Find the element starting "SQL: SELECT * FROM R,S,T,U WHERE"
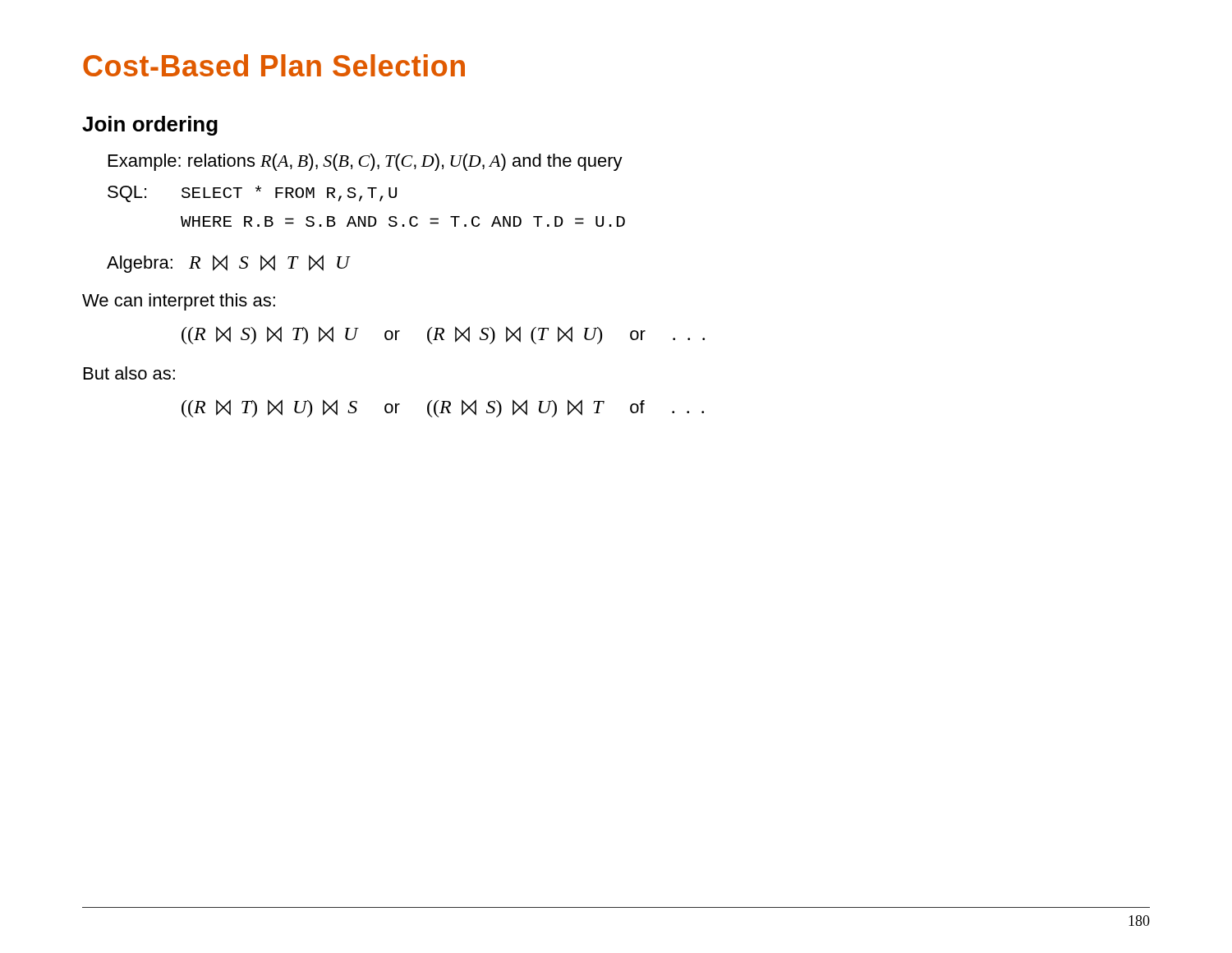This screenshot has width=1232, height=953. click(x=628, y=208)
